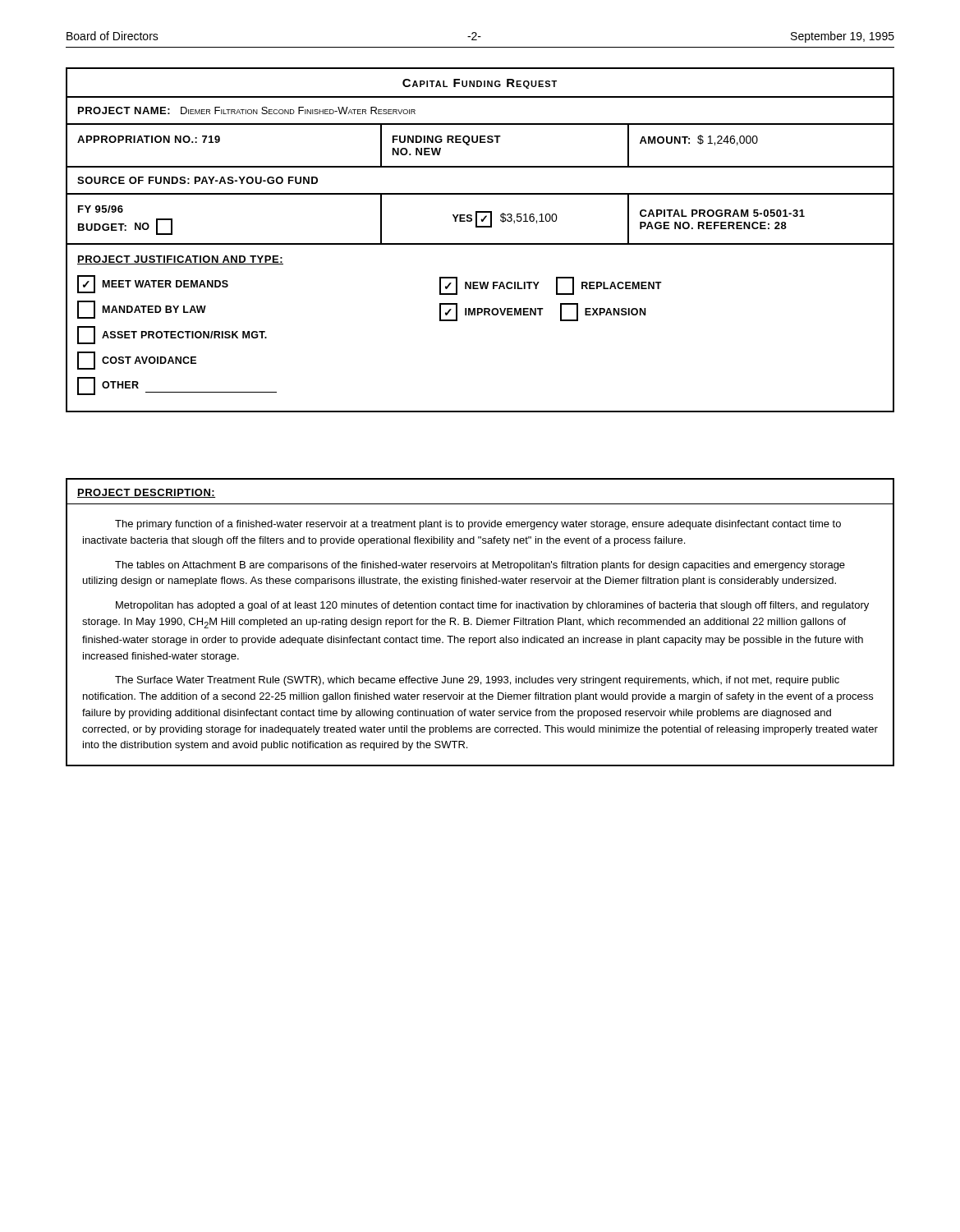Image resolution: width=960 pixels, height=1232 pixels.
Task: Click on the table containing "Project Description: The"
Action: (480, 622)
